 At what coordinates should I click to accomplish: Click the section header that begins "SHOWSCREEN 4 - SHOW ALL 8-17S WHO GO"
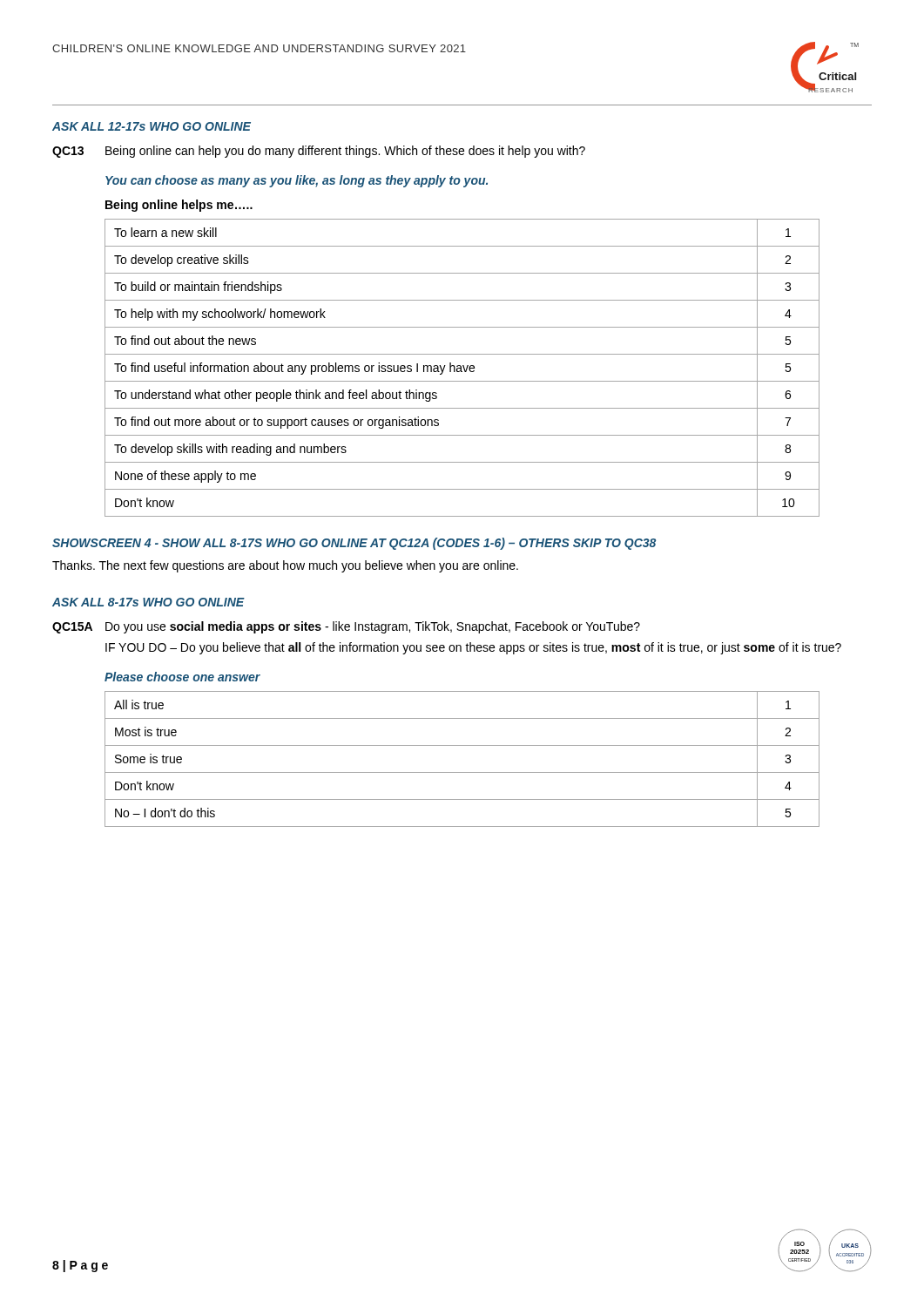tap(354, 543)
